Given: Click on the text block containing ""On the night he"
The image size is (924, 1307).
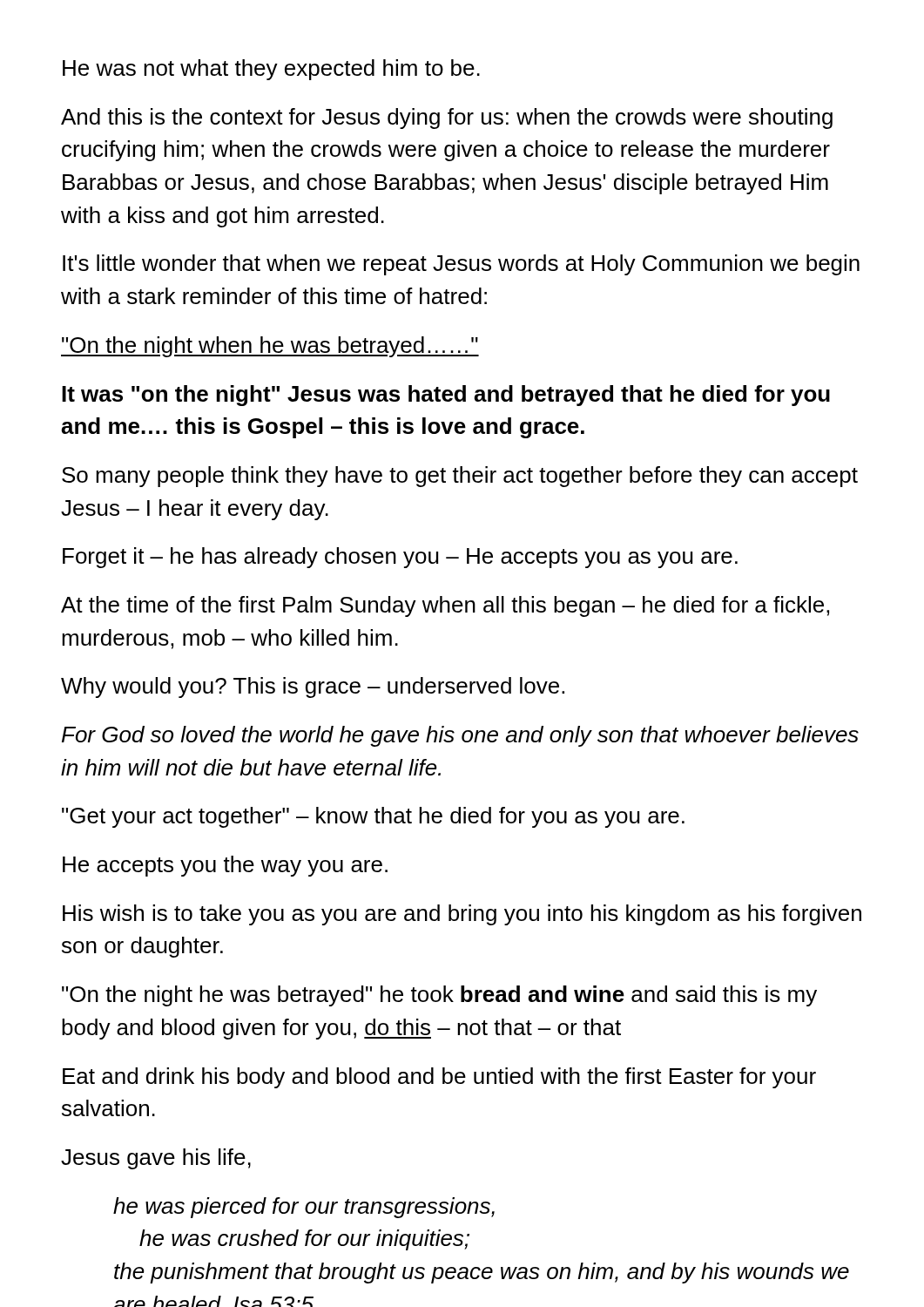Looking at the screenshot, I should [x=439, y=1011].
